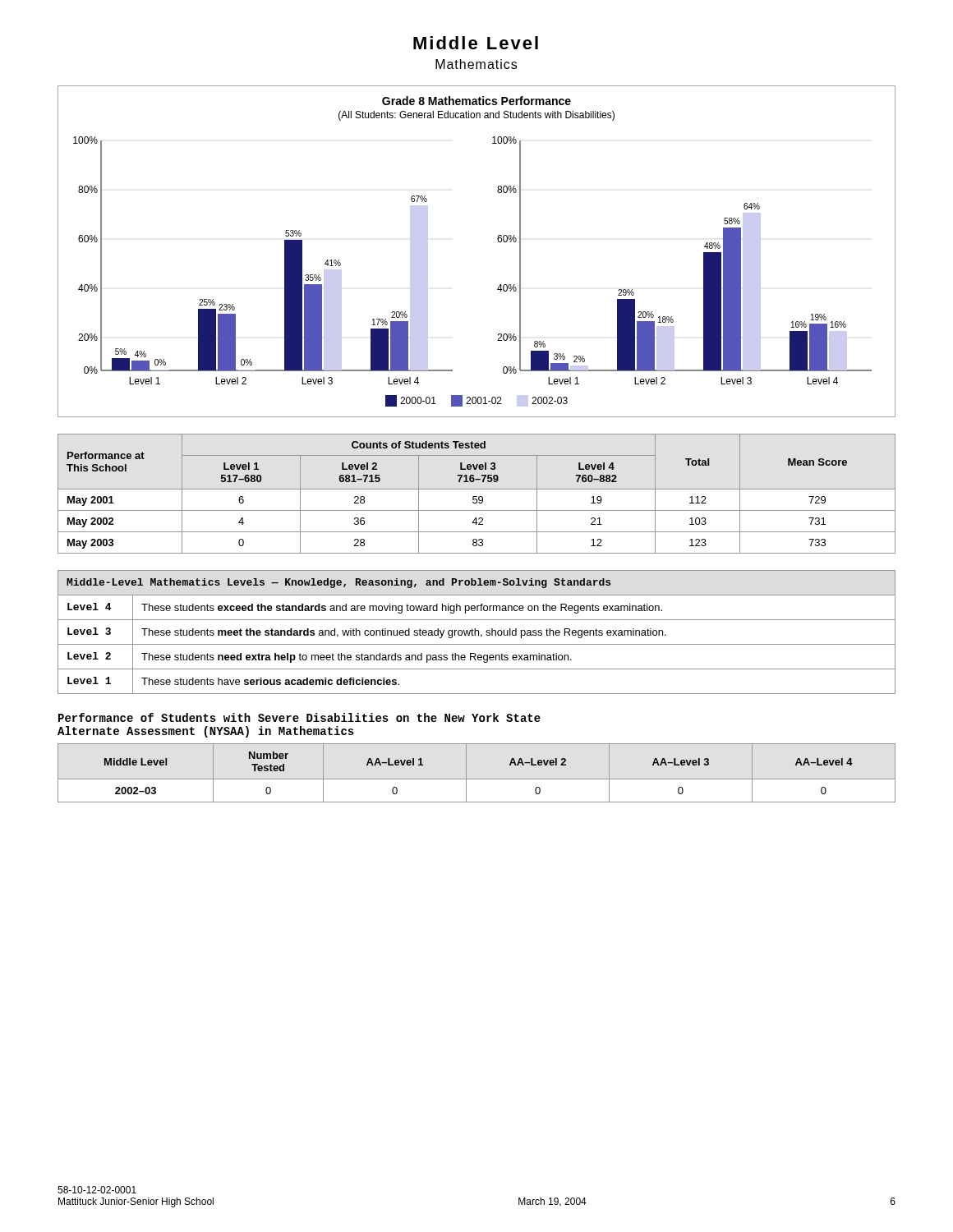This screenshot has width=953, height=1232.
Task: Click the section header that begins "Performance of Students with Severe Disabilities"
Action: click(x=299, y=725)
